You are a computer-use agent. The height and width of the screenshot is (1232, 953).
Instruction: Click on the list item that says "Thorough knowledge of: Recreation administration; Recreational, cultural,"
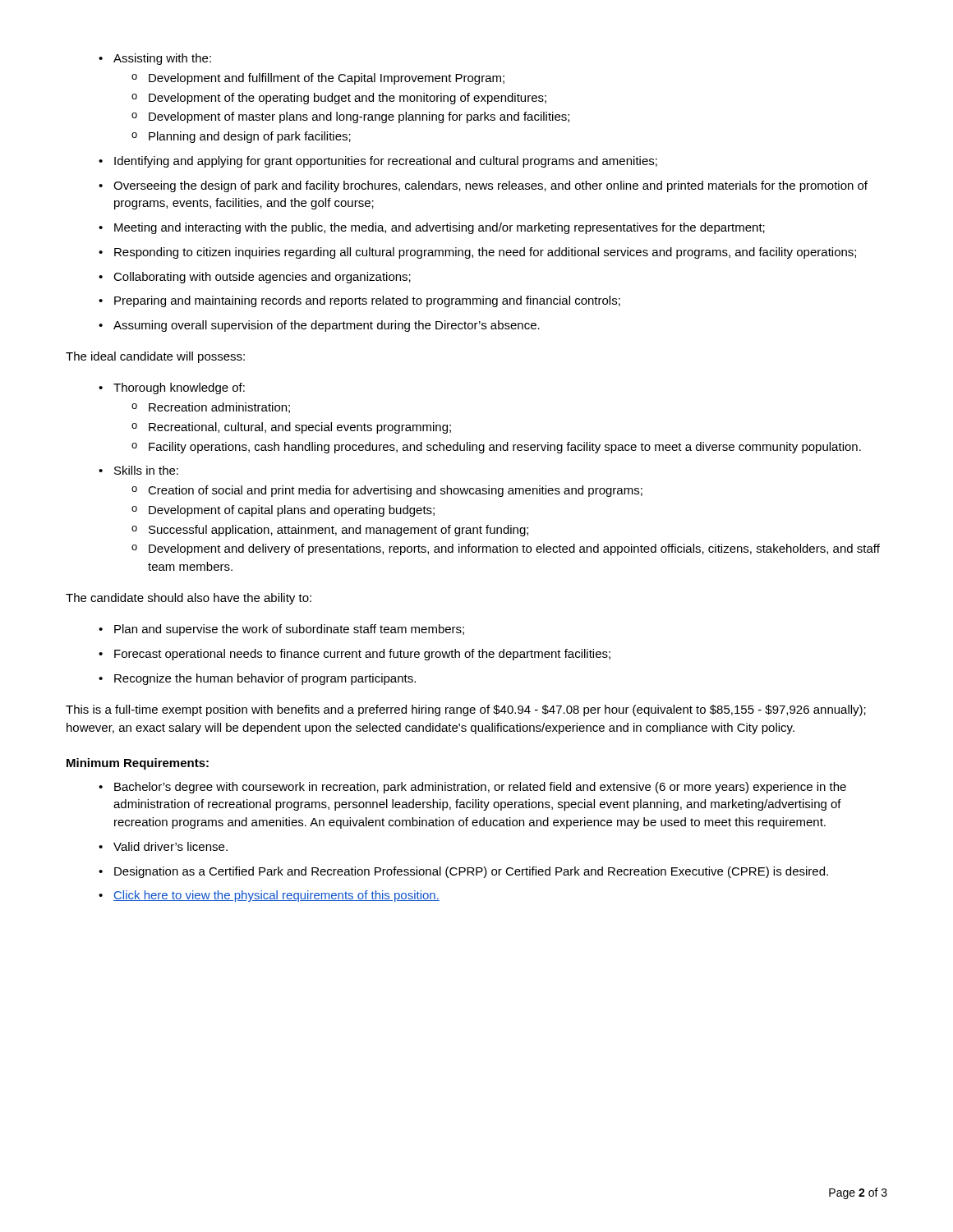pos(172,388)
